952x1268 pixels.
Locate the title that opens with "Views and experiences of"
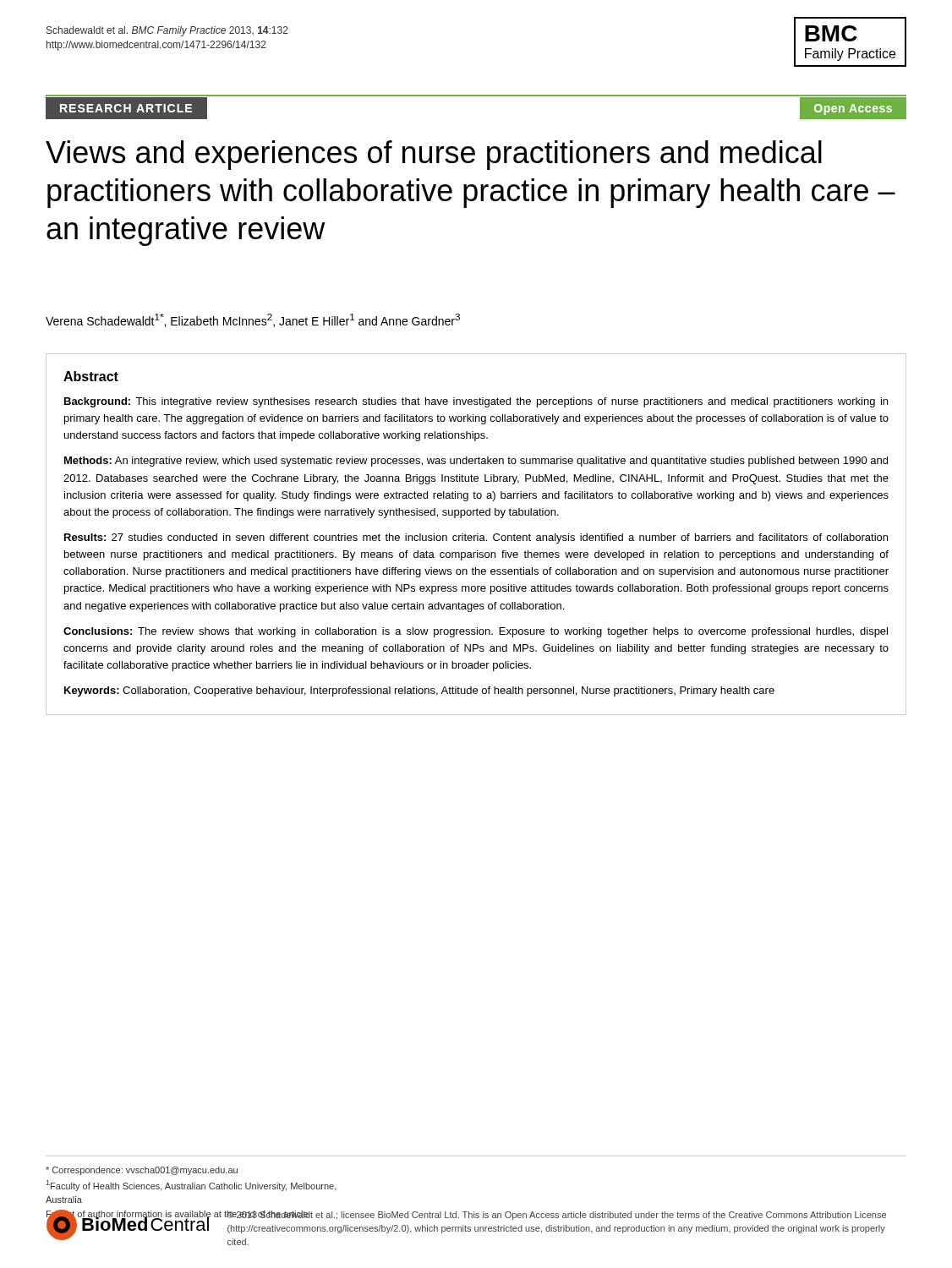[x=476, y=191]
